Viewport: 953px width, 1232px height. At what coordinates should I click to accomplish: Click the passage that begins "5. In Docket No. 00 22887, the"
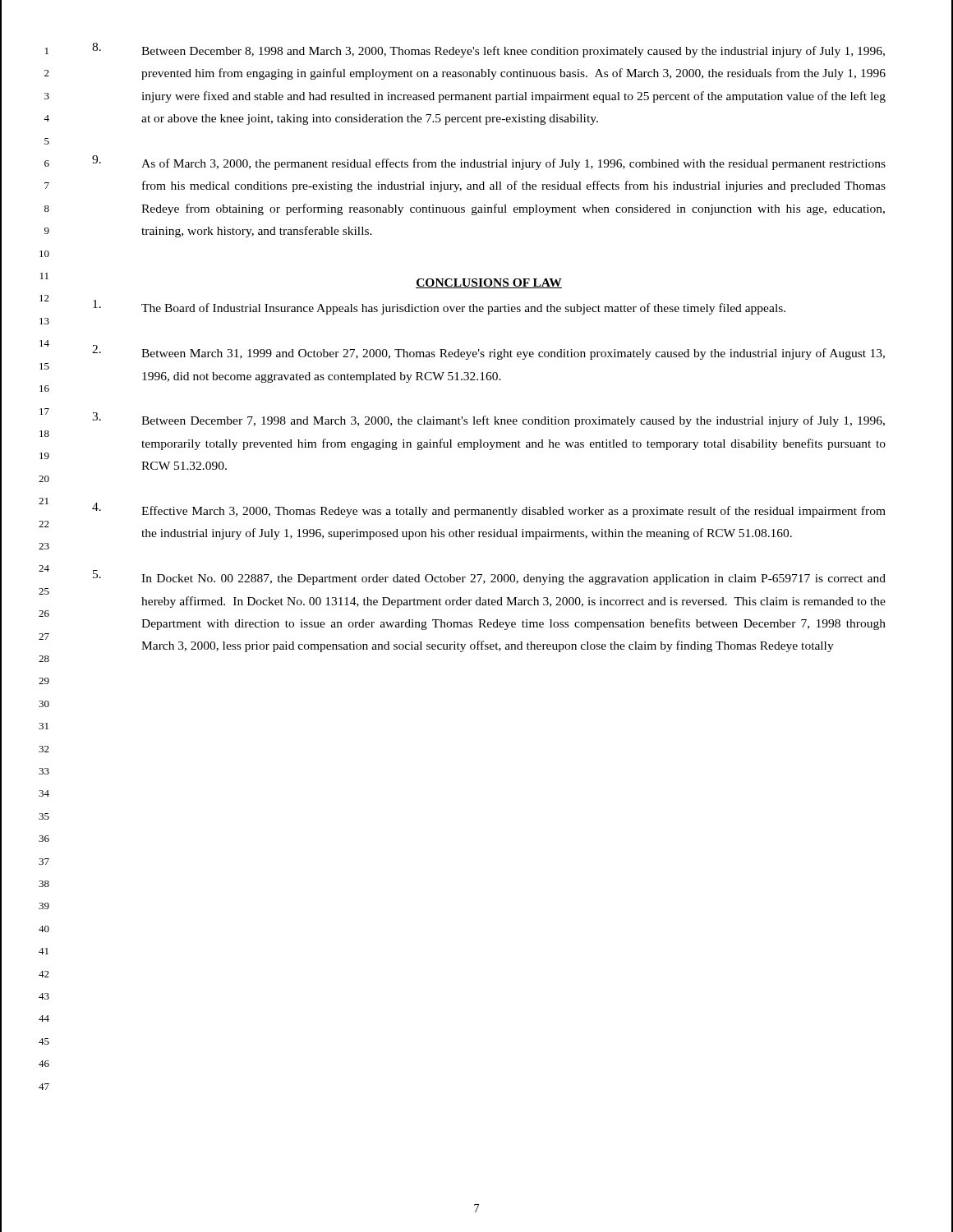[x=489, y=612]
